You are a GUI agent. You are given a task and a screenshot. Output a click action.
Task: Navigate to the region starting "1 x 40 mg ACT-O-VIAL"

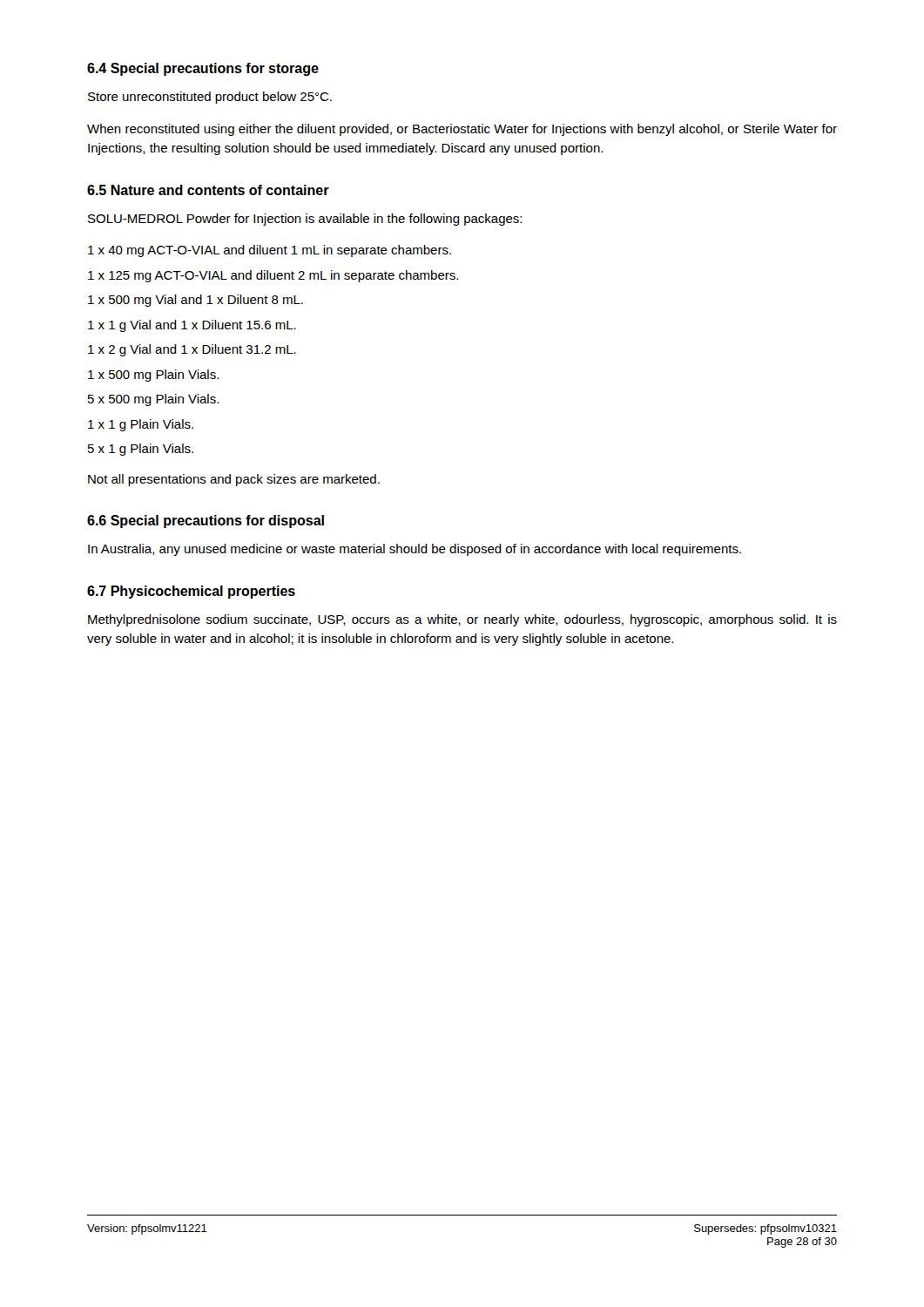(x=270, y=250)
